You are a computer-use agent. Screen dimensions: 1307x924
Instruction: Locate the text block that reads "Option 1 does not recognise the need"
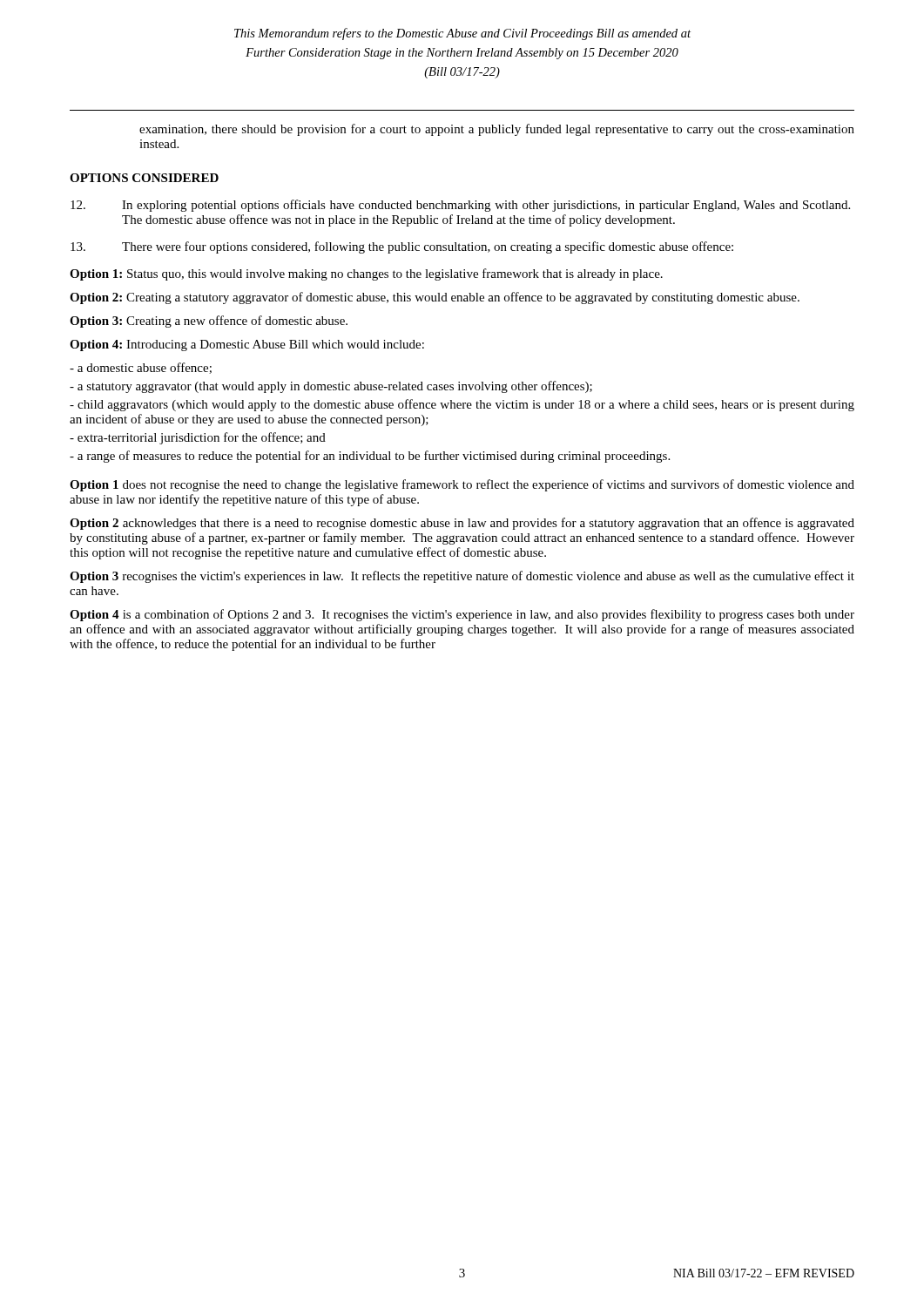click(x=462, y=492)
